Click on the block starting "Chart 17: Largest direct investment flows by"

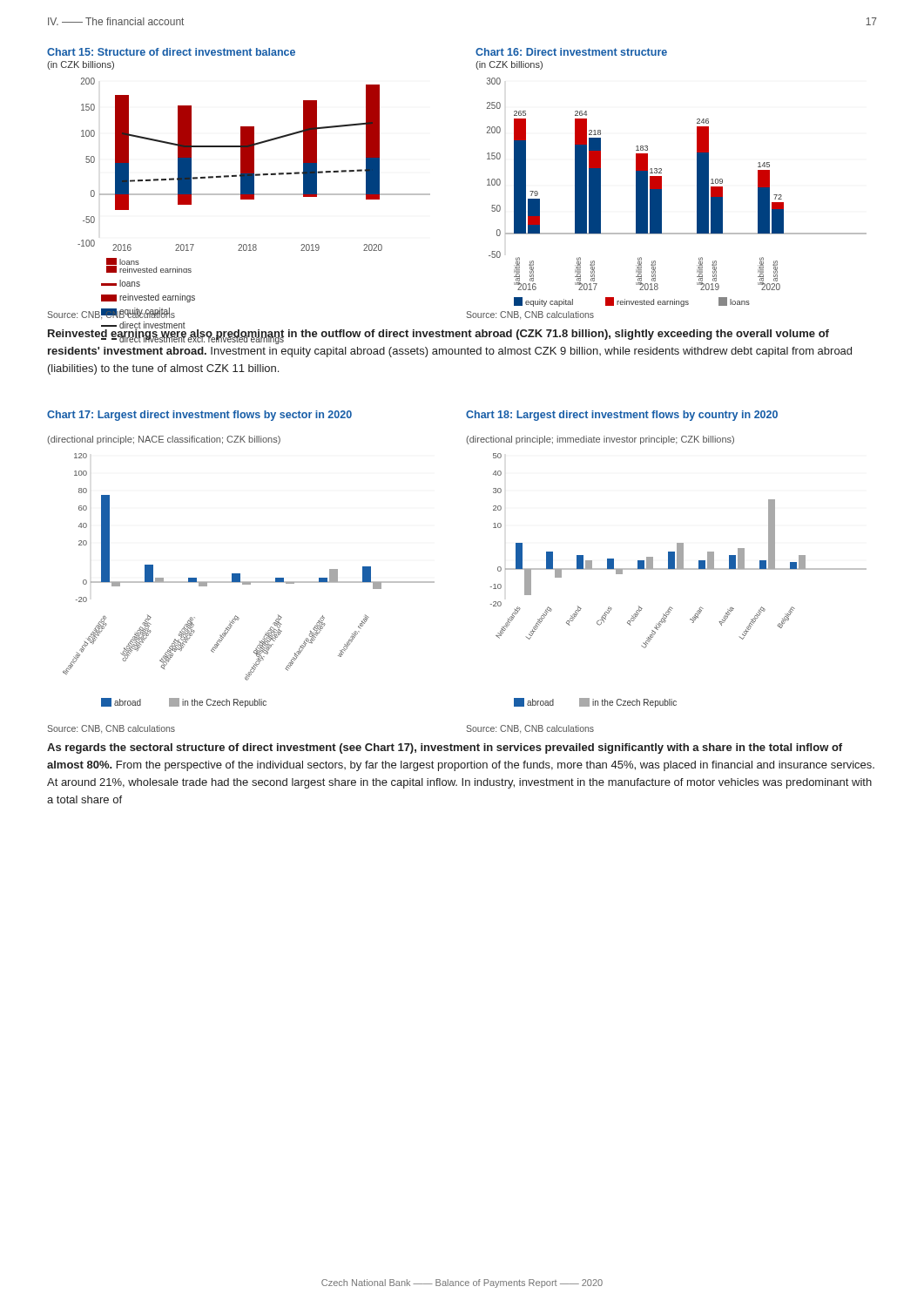199,415
